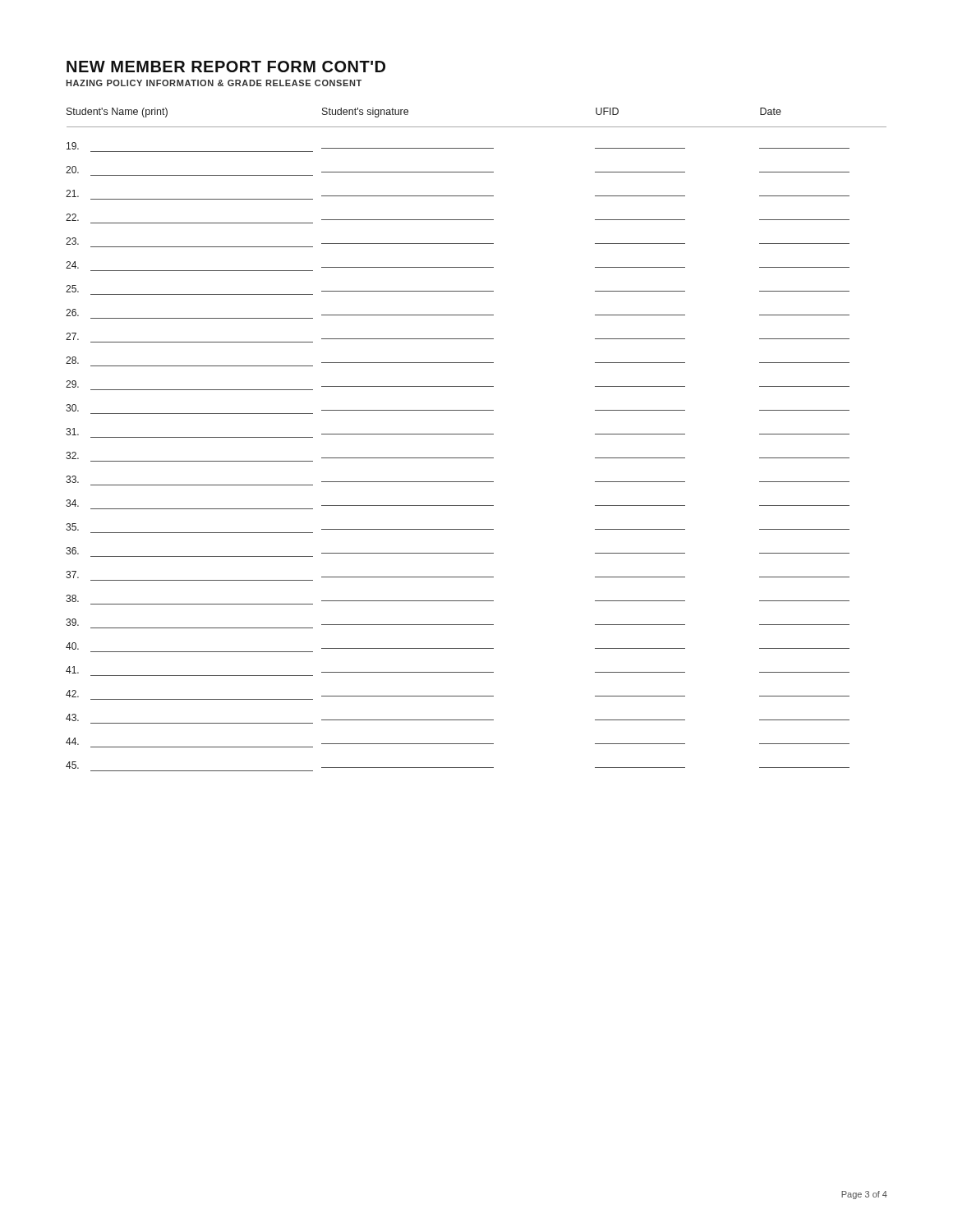953x1232 pixels.
Task: Find the section header on this page that starts "HAZING POLICY INFORMATION &"
Action: click(x=214, y=83)
